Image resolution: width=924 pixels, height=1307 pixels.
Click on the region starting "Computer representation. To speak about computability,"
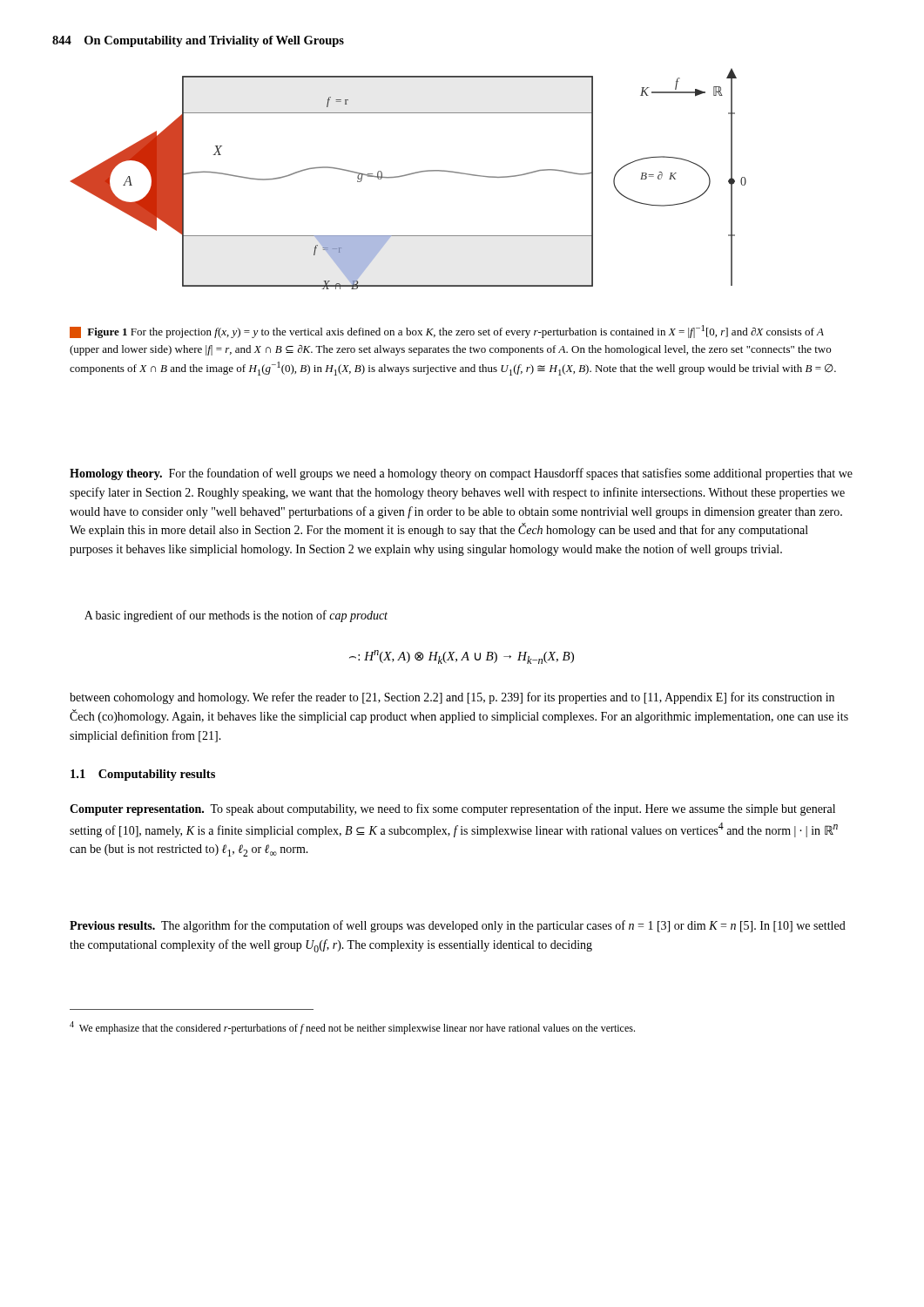point(454,831)
